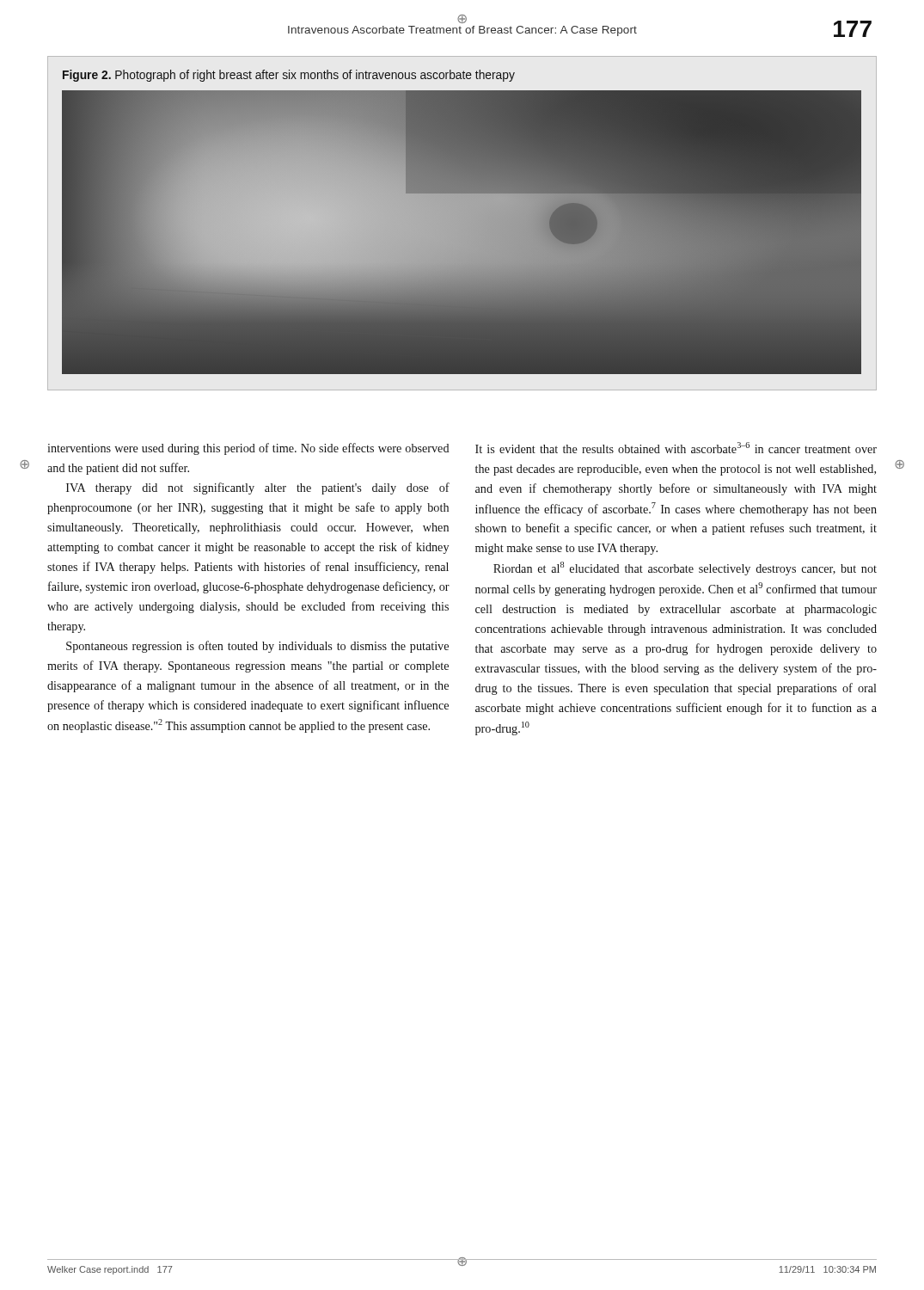The width and height of the screenshot is (924, 1290).
Task: Click on the block starting "interventions were used"
Action: coord(248,587)
